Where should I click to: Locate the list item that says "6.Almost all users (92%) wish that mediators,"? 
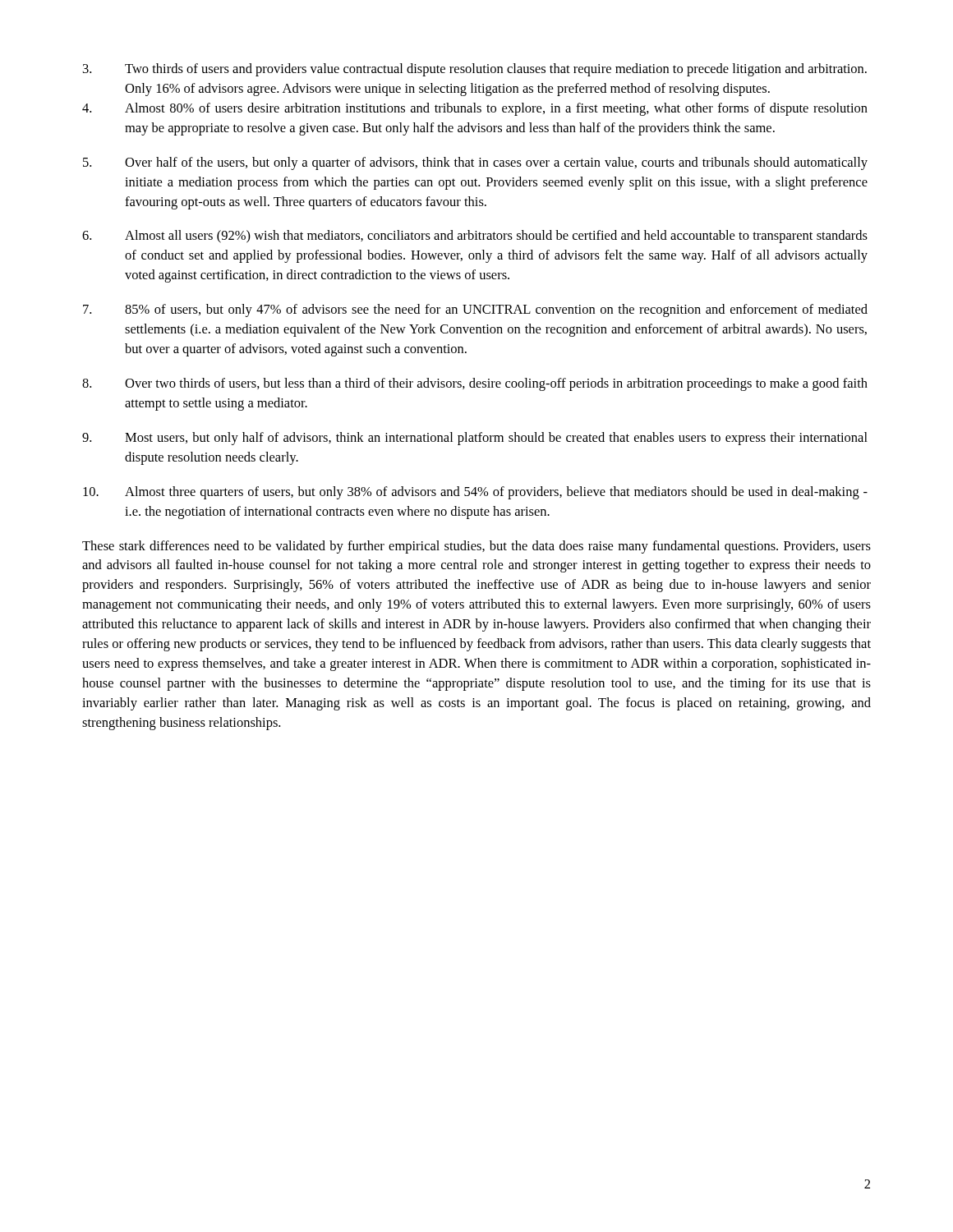pyautogui.click(x=475, y=256)
